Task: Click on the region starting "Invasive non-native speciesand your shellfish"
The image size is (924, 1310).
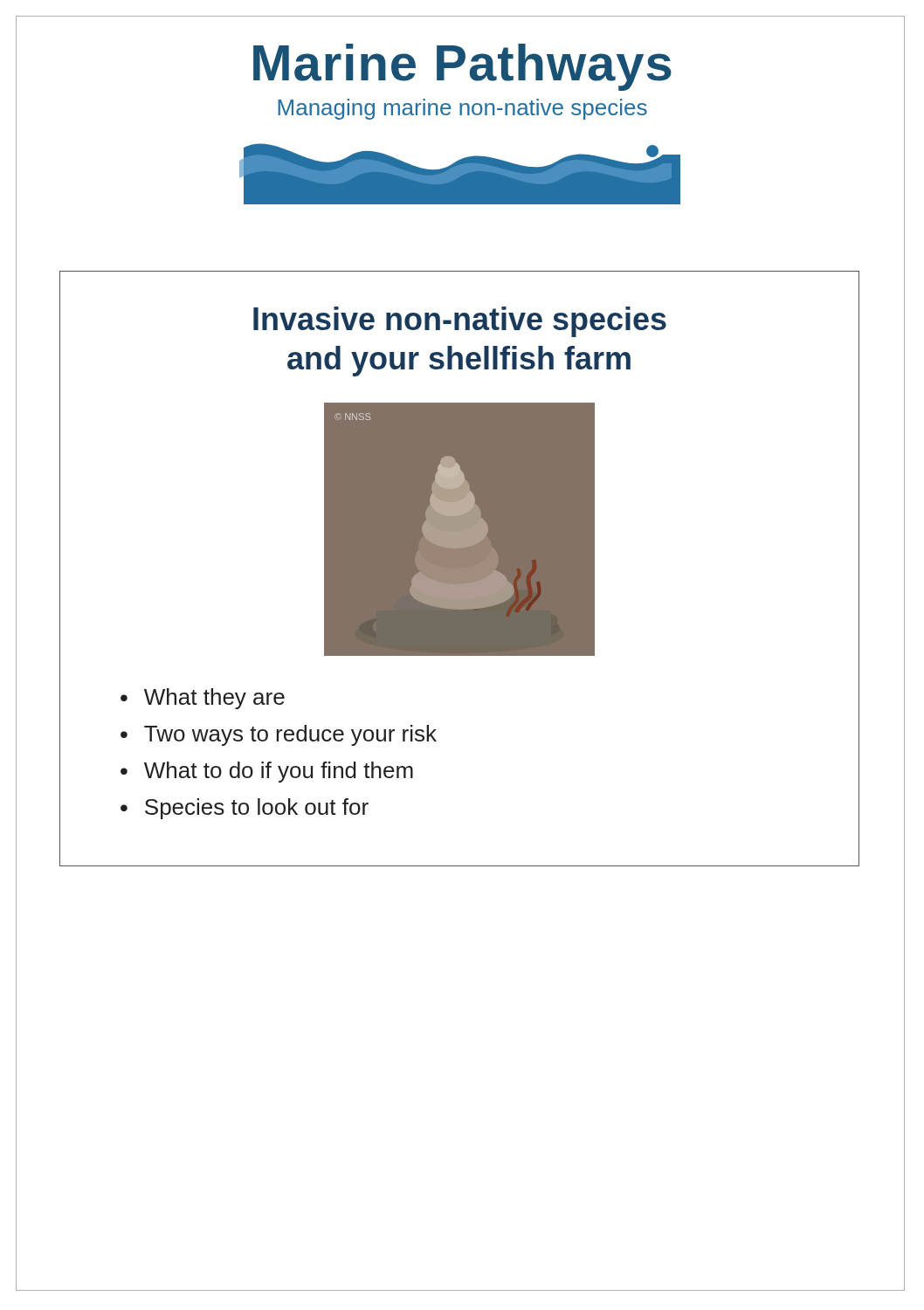Action: 459,339
